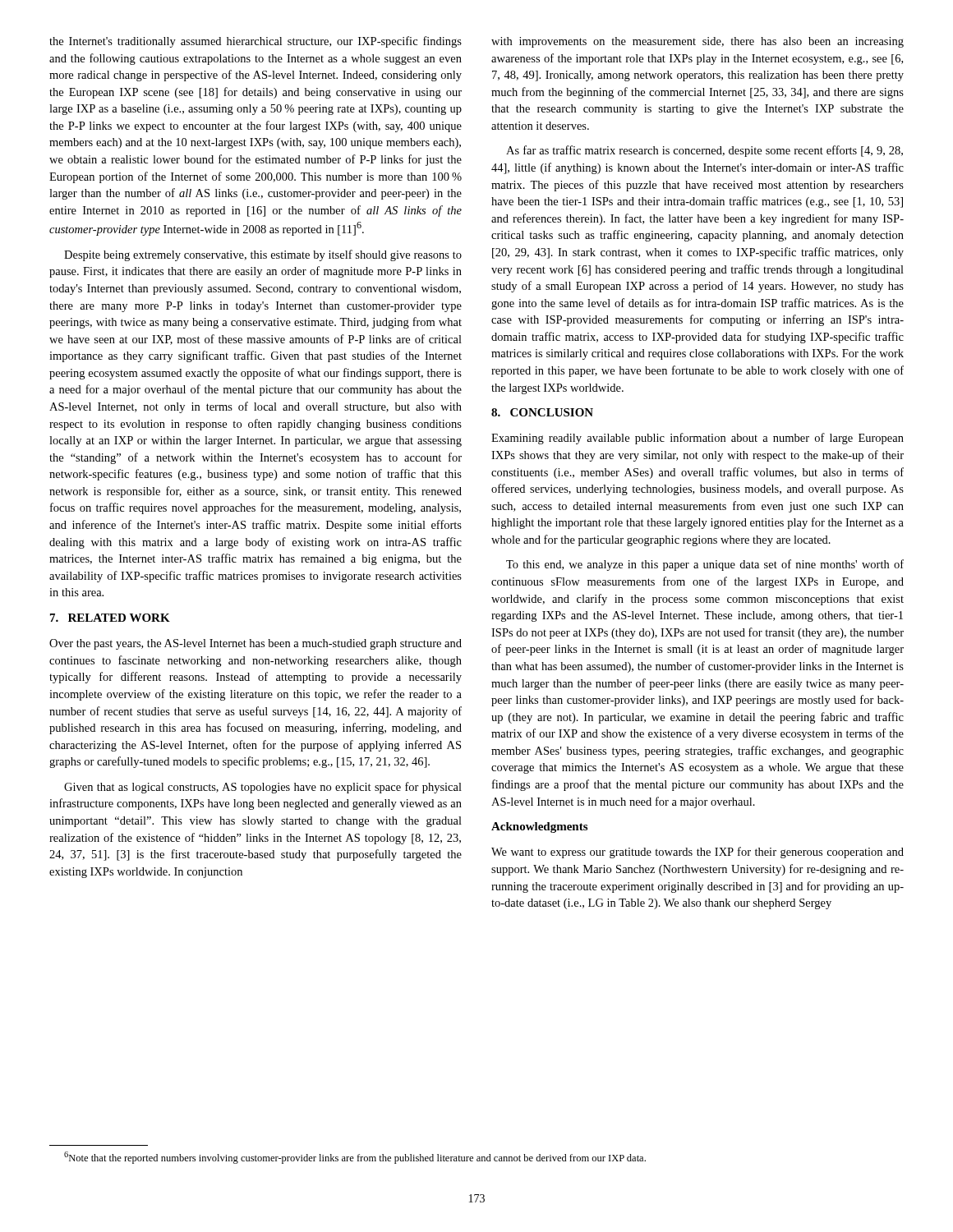
Task: Click where it says "8. CONCLUSION"
Action: pyautogui.click(x=542, y=412)
